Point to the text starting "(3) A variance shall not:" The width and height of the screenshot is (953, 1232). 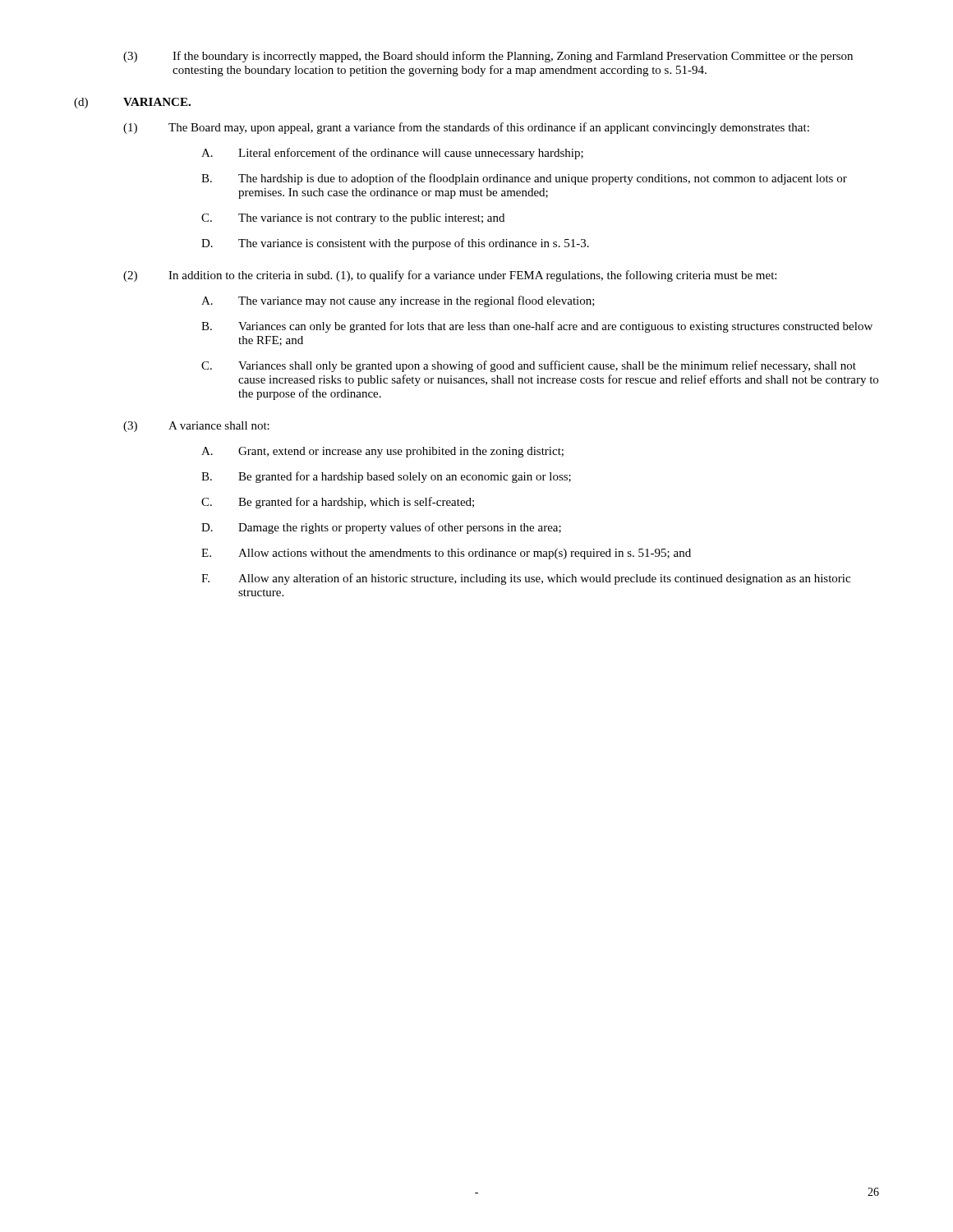click(196, 427)
